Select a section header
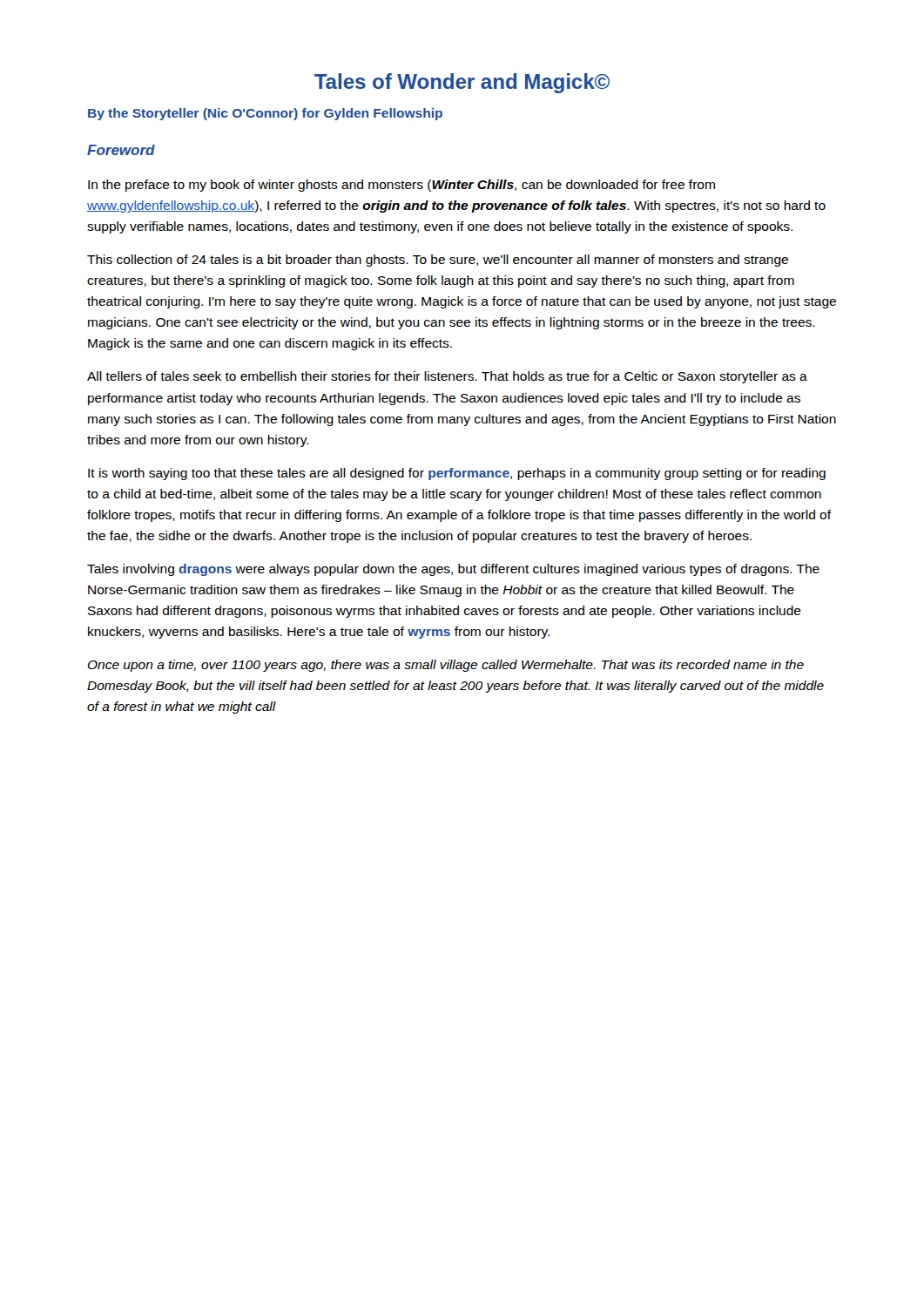924x1307 pixels. [x=462, y=151]
